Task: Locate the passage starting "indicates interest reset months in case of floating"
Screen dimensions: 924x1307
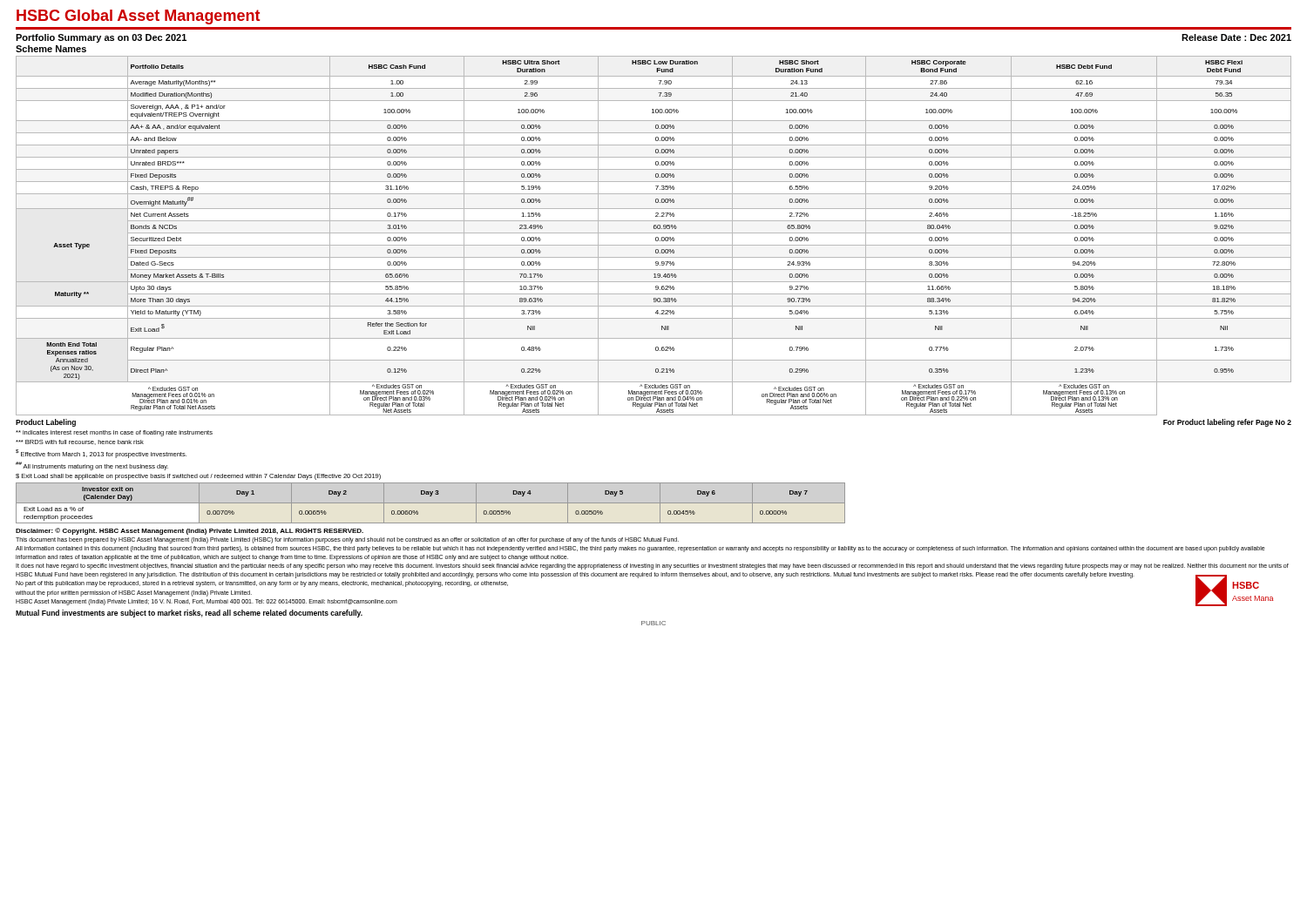Action: pos(114,449)
